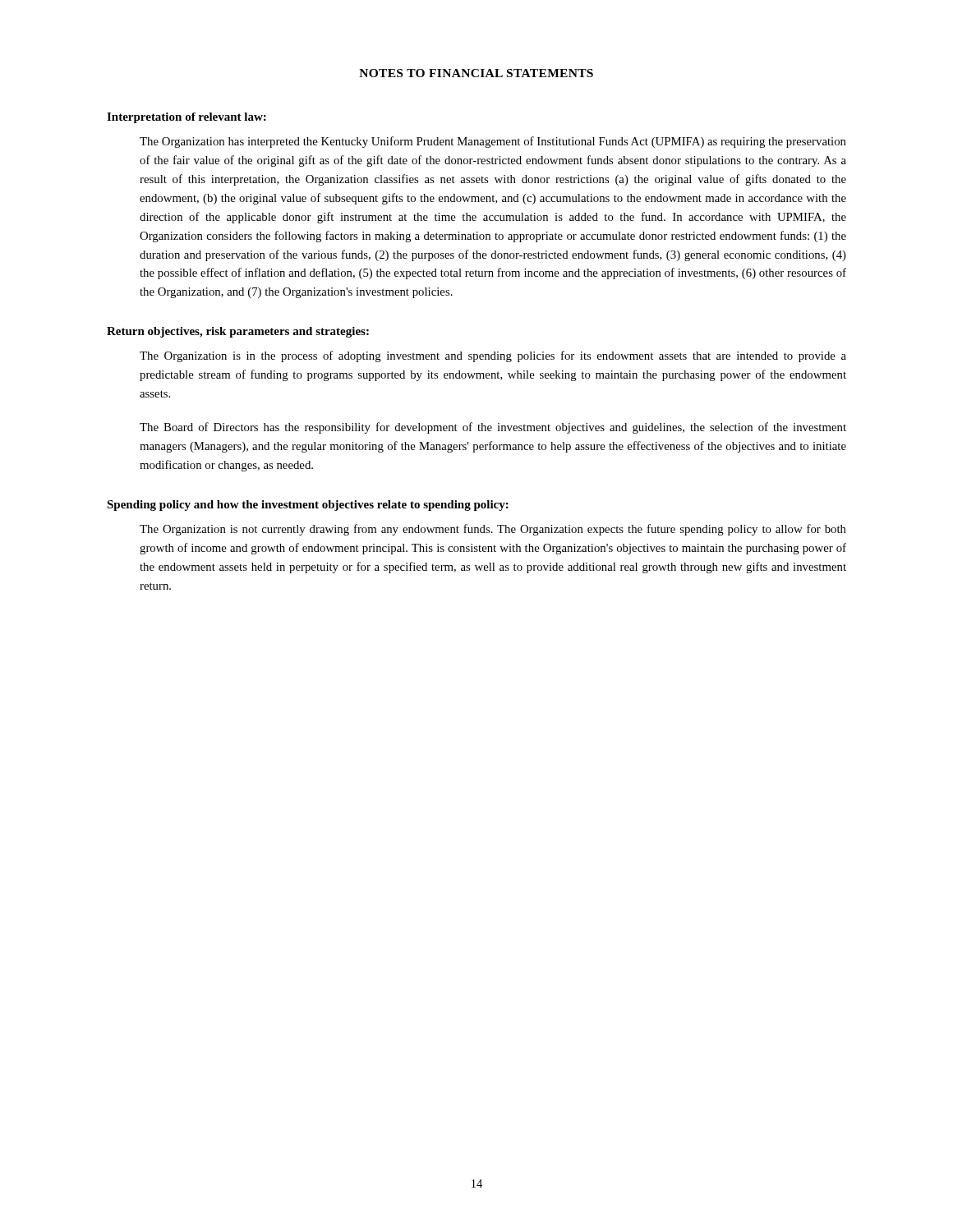Screen dimensions: 1232x953
Task: Click the passage that begins "The Organization is not currently drawing from"
Action: coord(493,557)
